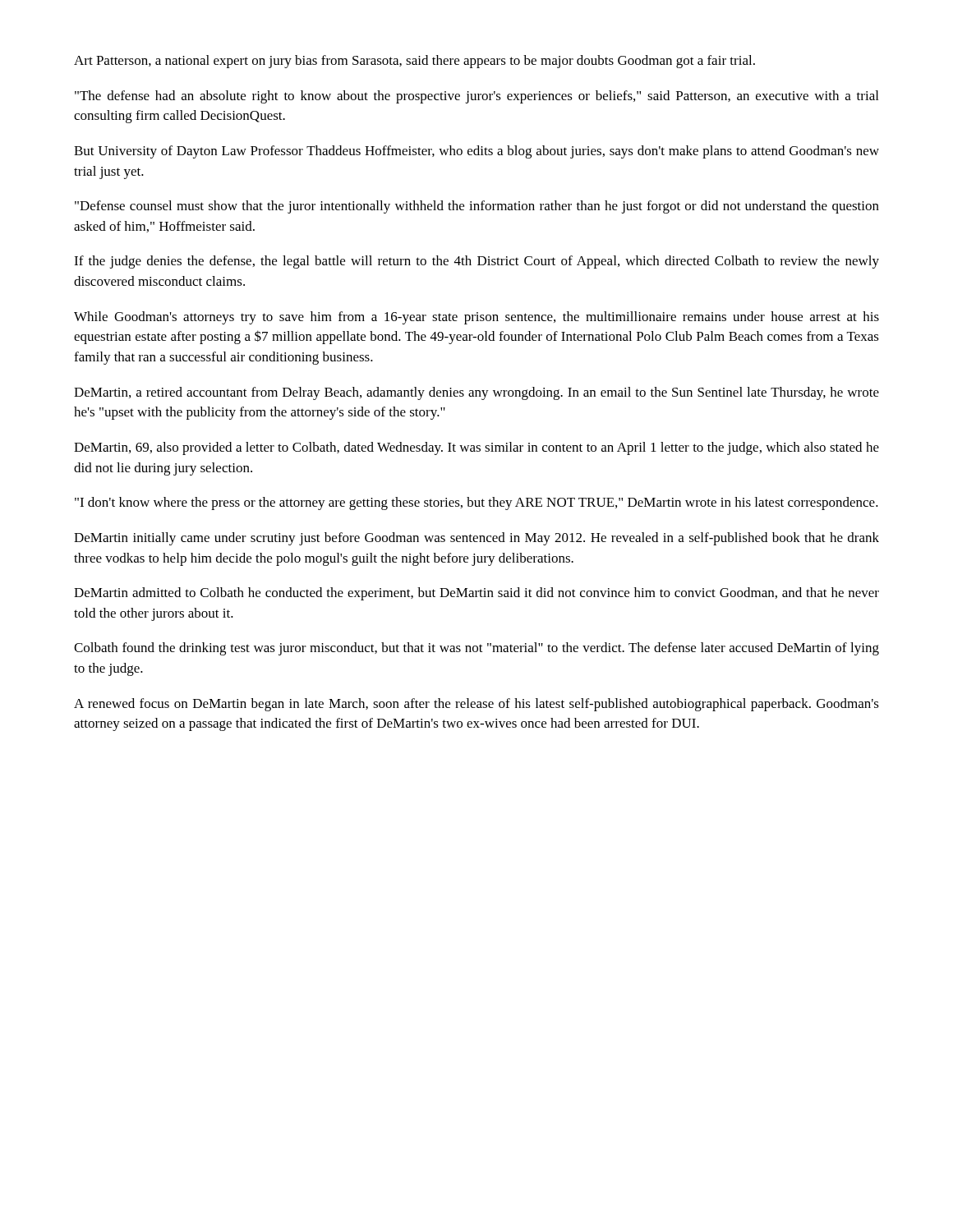Click on the text block containing "Art Patterson, a national expert on jury bias"
The width and height of the screenshot is (953, 1232).
click(415, 60)
